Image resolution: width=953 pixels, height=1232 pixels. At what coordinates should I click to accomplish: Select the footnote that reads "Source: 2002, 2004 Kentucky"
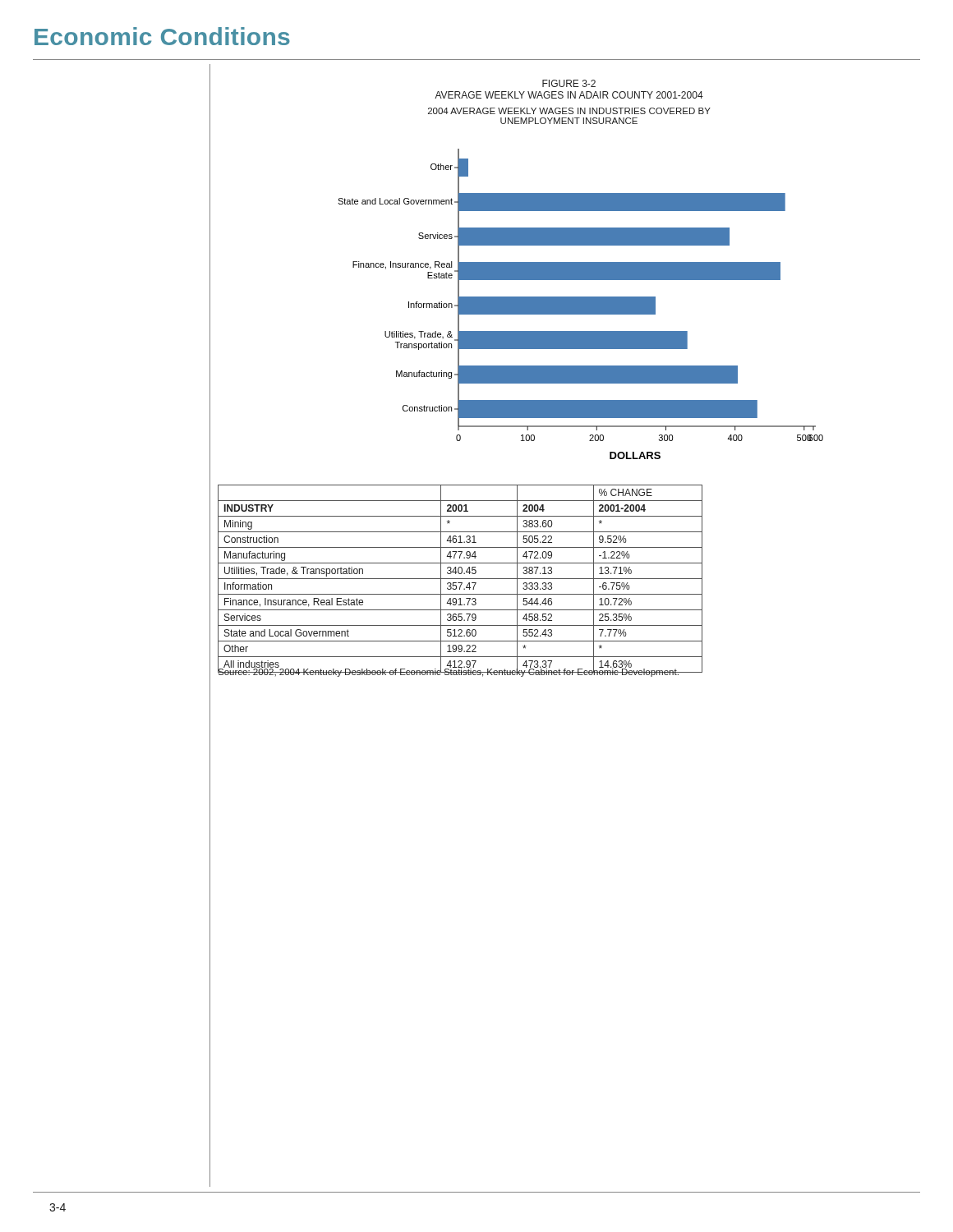(x=448, y=672)
